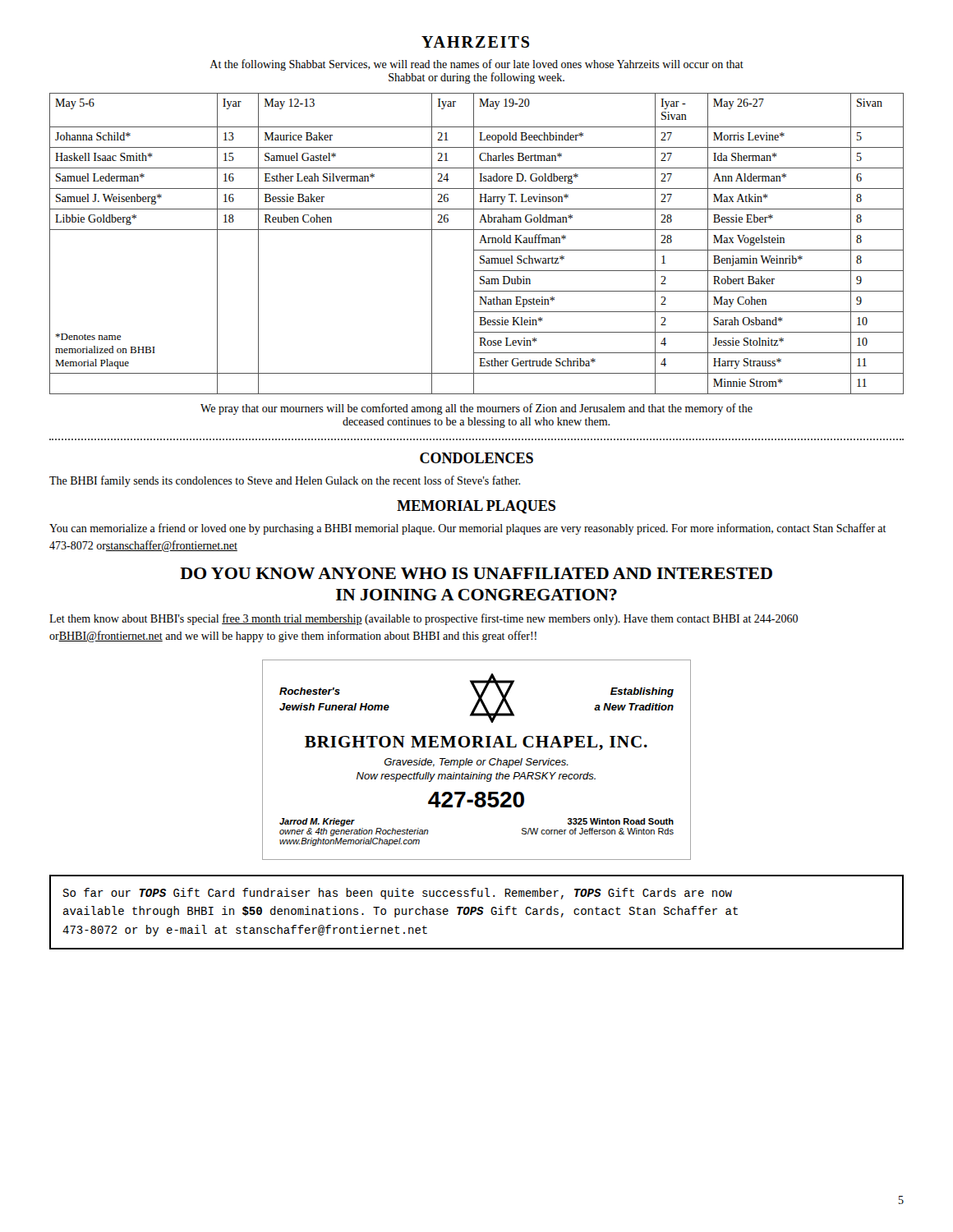Find the element starting "So far our TOPS Gift"
Viewport: 953px width, 1232px height.
[401, 912]
